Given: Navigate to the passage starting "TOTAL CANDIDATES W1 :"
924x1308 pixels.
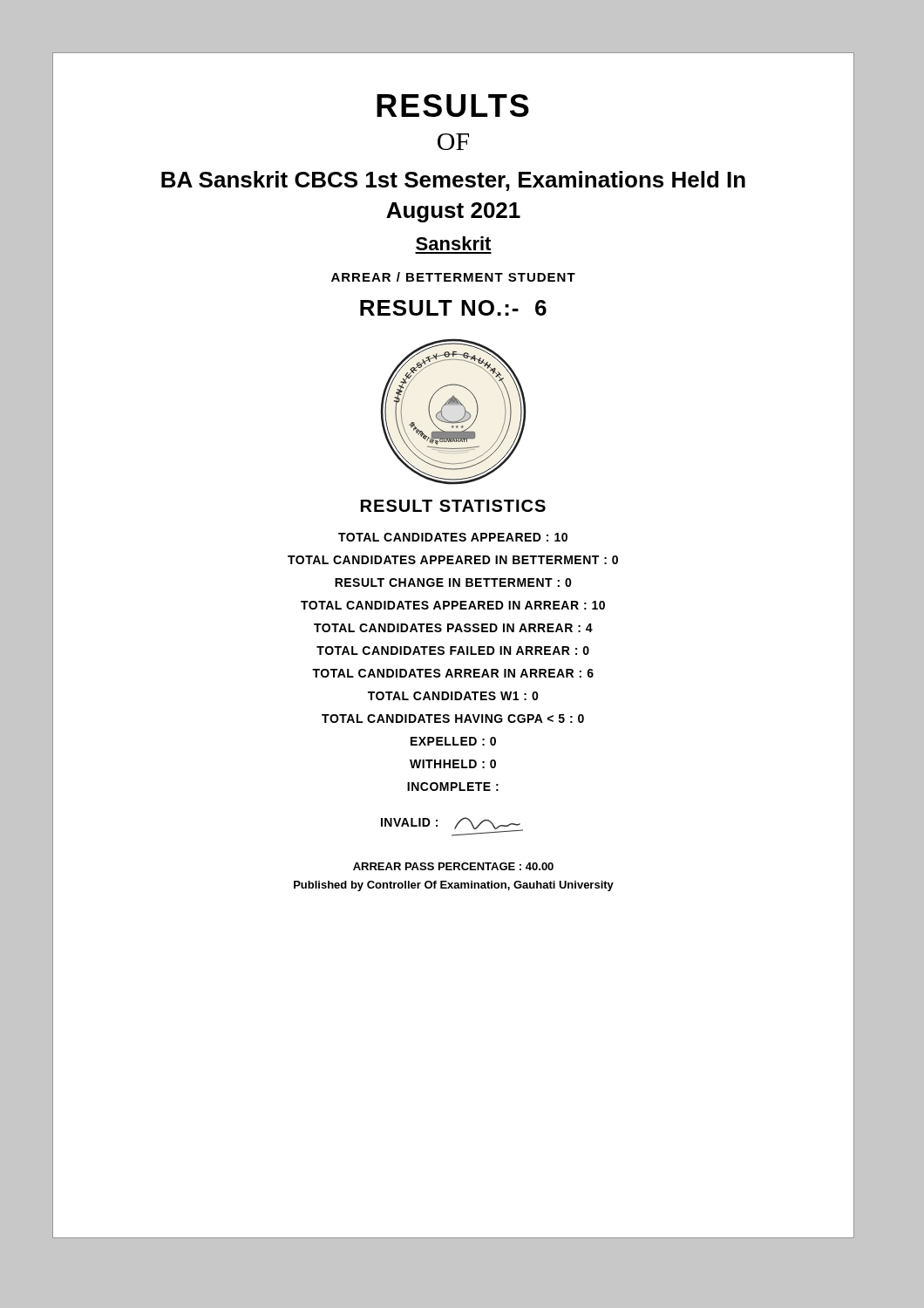Looking at the screenshot, I should 453,696.
